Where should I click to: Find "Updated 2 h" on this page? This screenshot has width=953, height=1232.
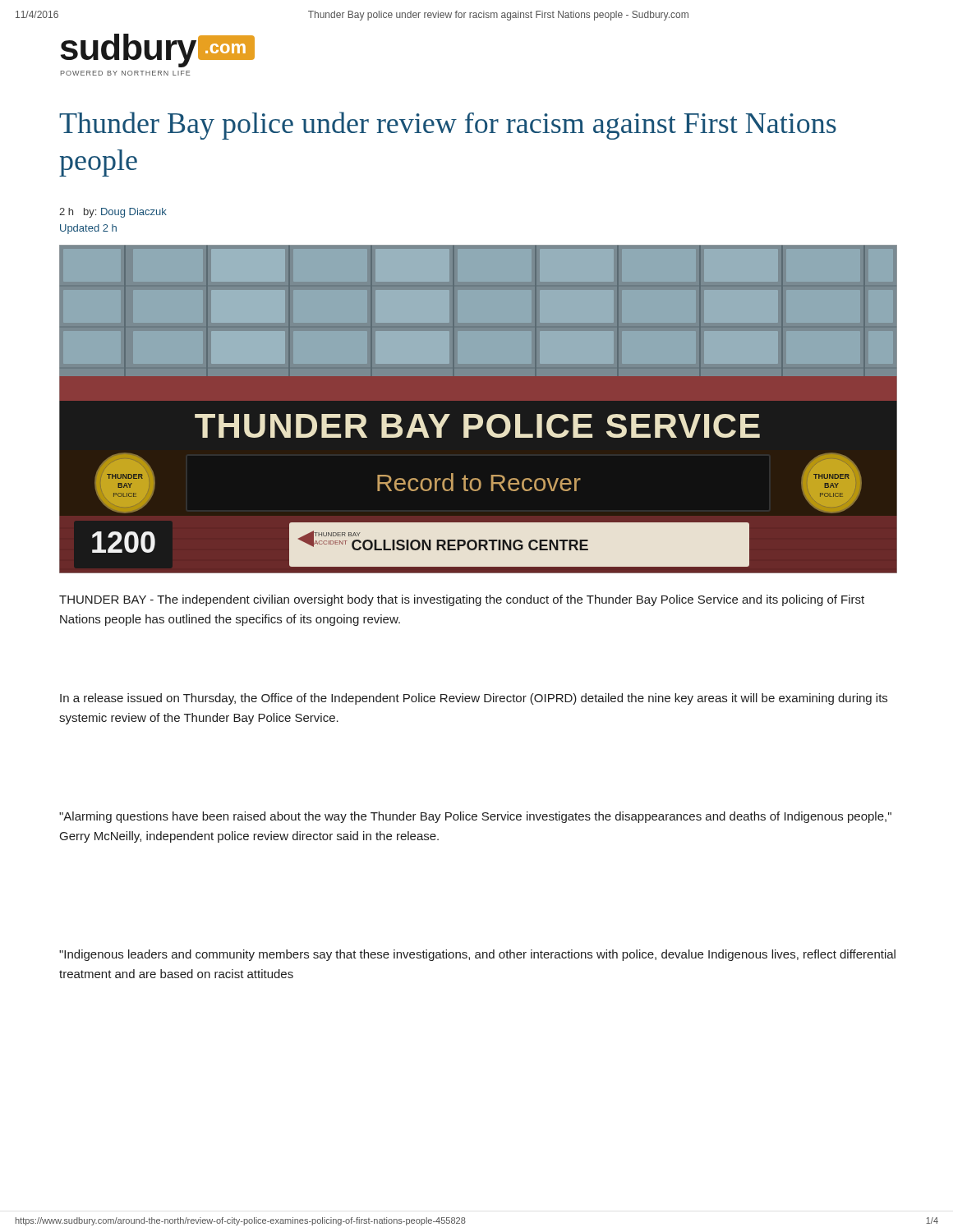[88, 228]
